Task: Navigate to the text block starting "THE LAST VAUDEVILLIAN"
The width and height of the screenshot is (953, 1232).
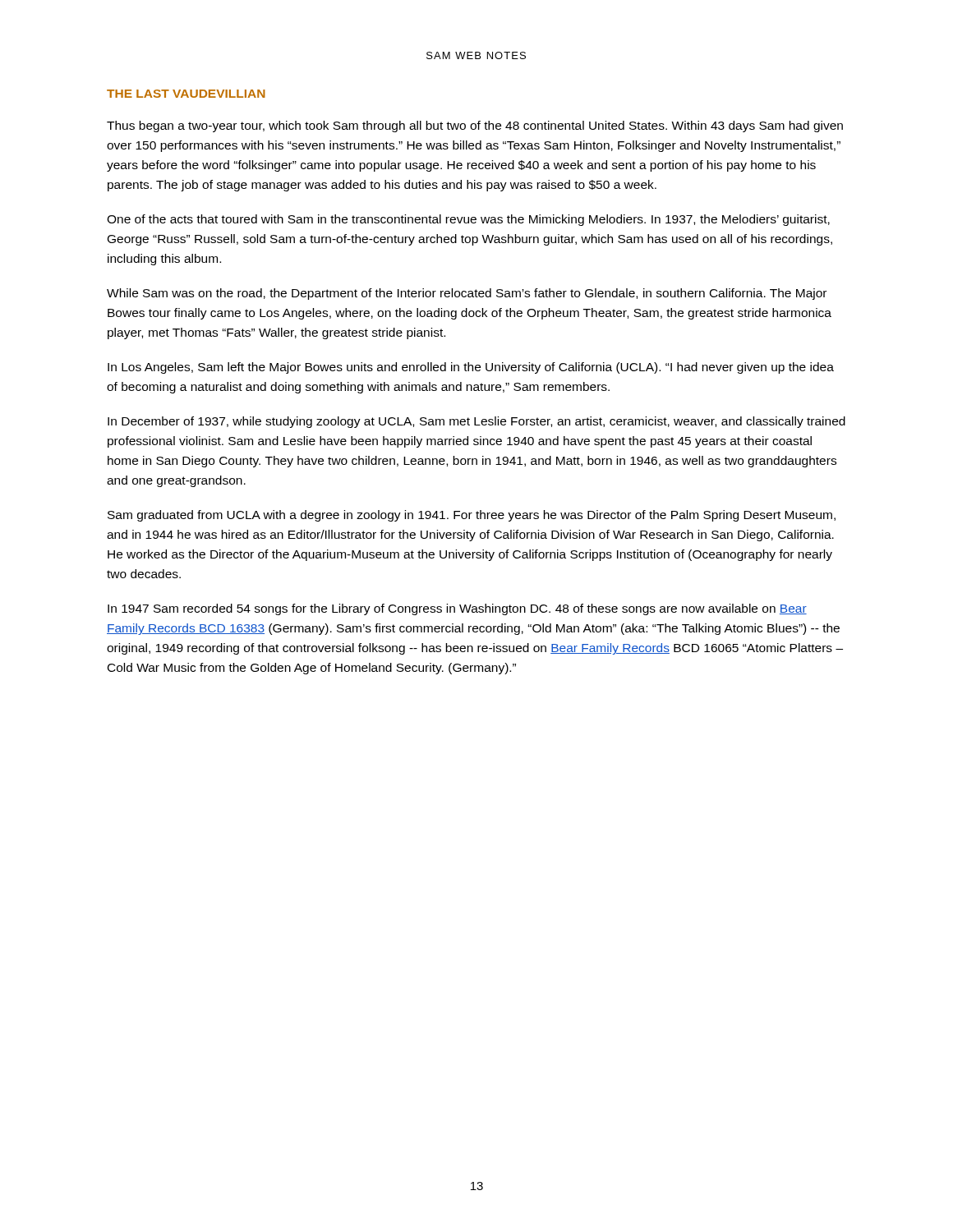Action: [x=186, y=93]
